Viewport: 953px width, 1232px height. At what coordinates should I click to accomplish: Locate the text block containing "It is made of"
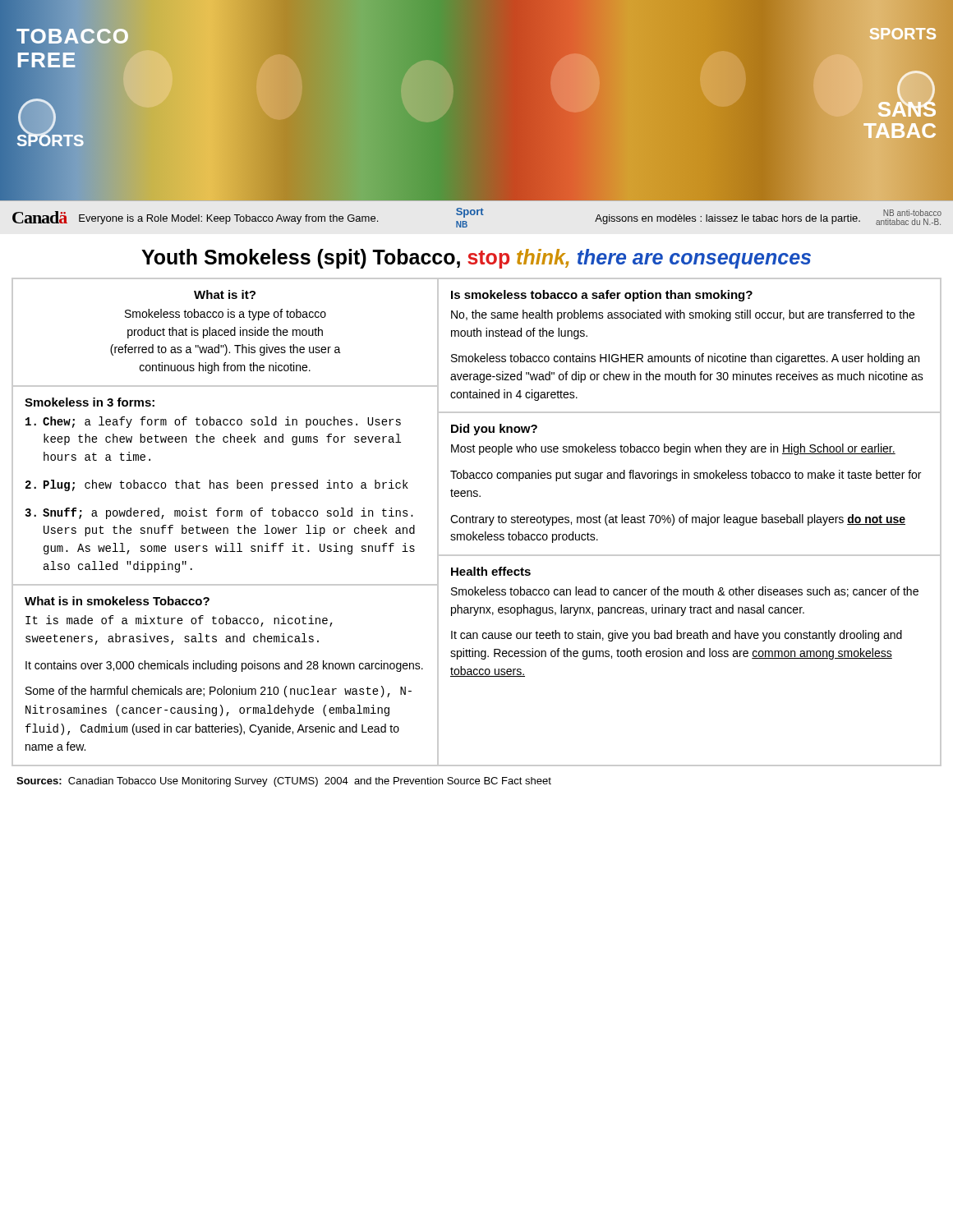click(x=180, y=630)
